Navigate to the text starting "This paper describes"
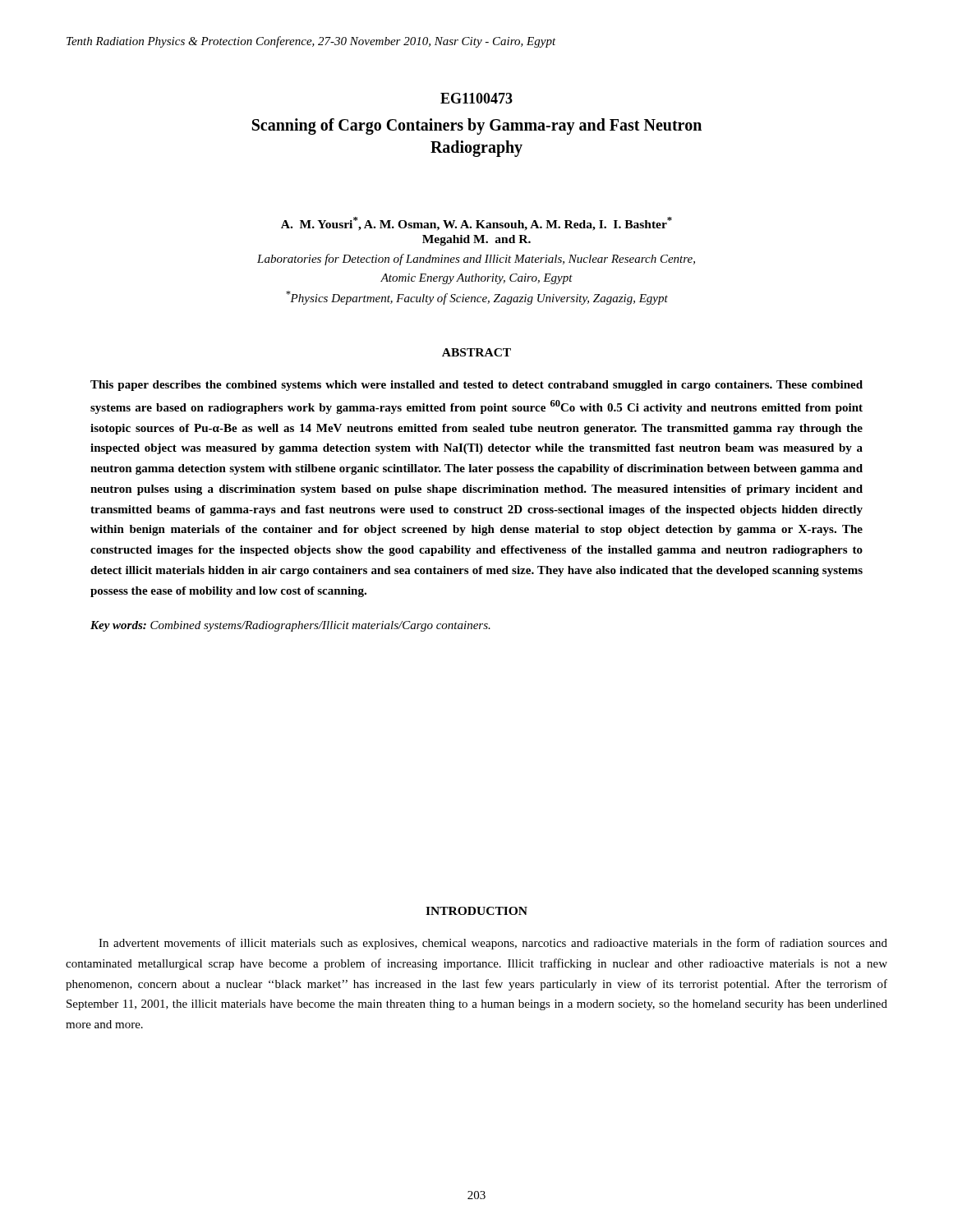953x1232 pixels. (476, 487)
